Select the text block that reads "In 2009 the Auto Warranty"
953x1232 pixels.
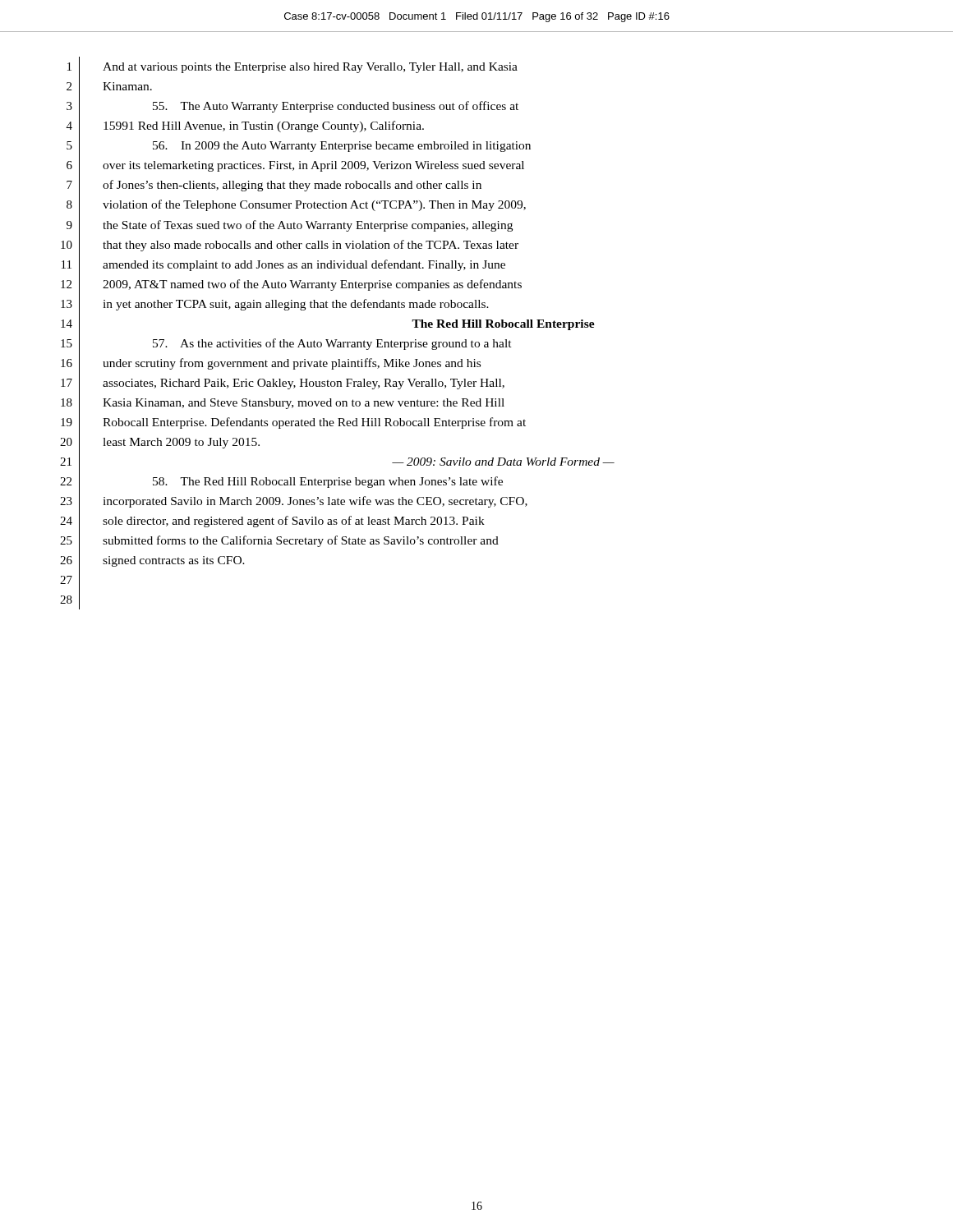[x=503, y=225]
